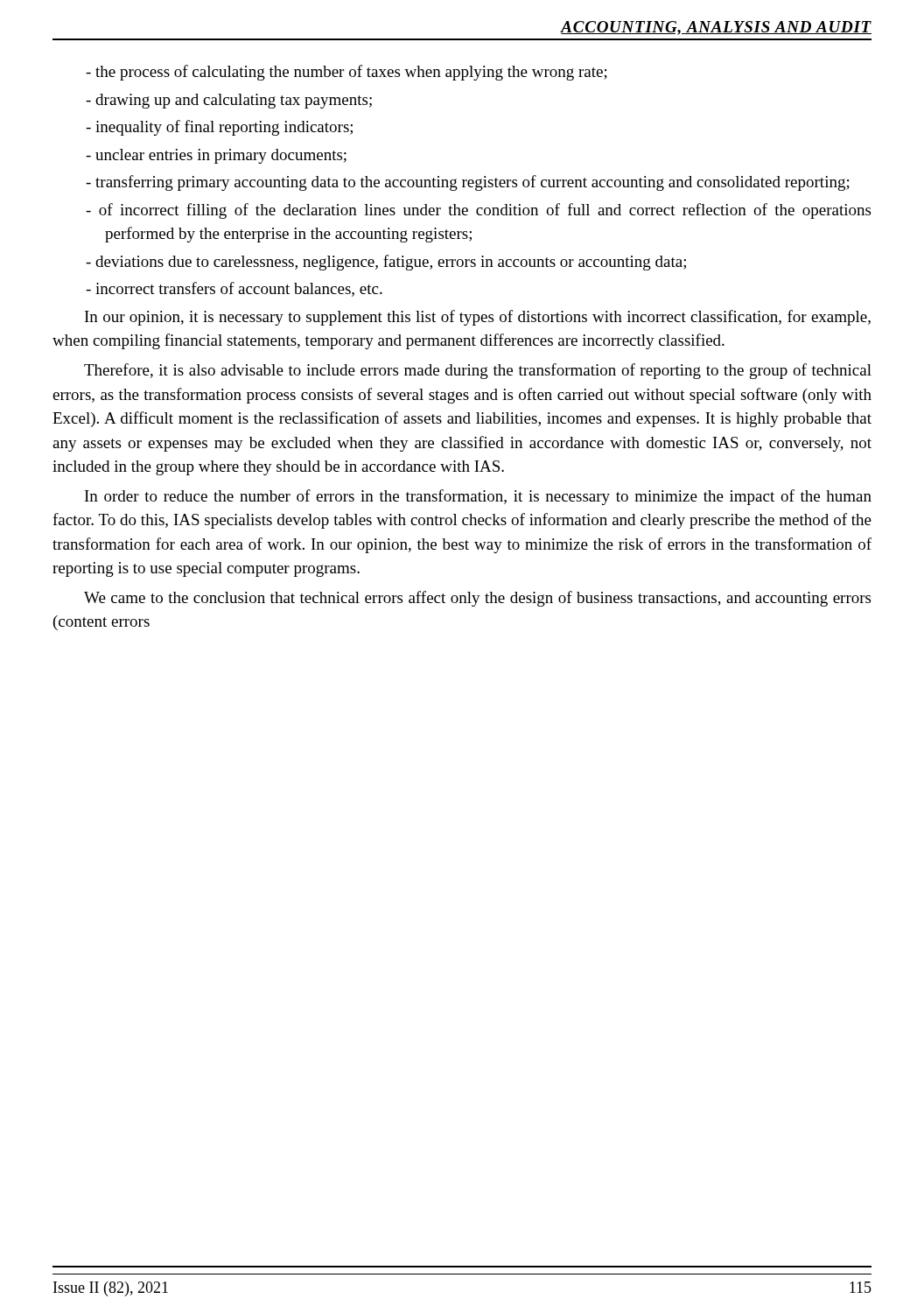Click on the element starting "In order to"
Screen dimensions: 1313x924
pyautogui.click(x=462, y=532)
